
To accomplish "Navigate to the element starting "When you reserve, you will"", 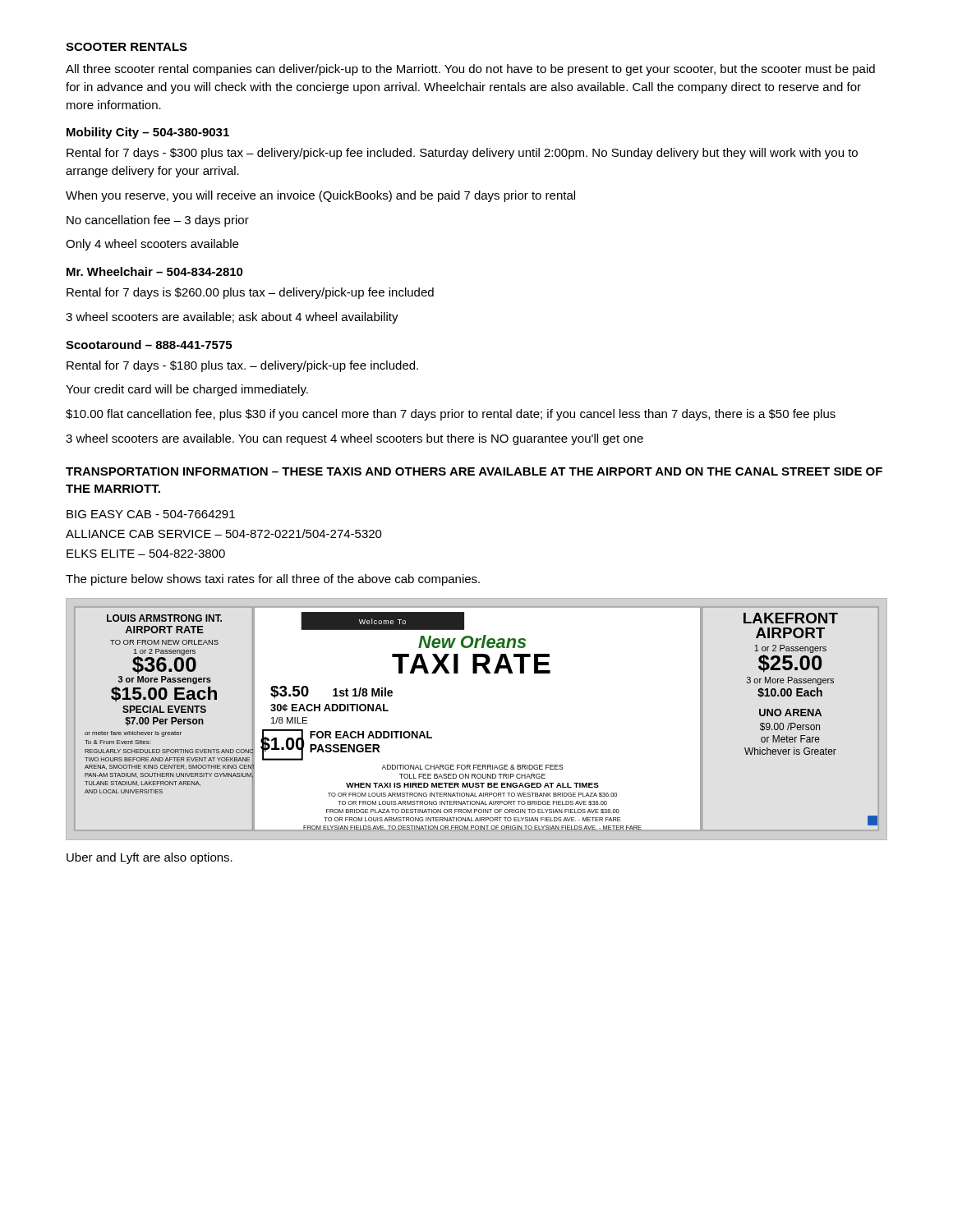I will 321,195.
